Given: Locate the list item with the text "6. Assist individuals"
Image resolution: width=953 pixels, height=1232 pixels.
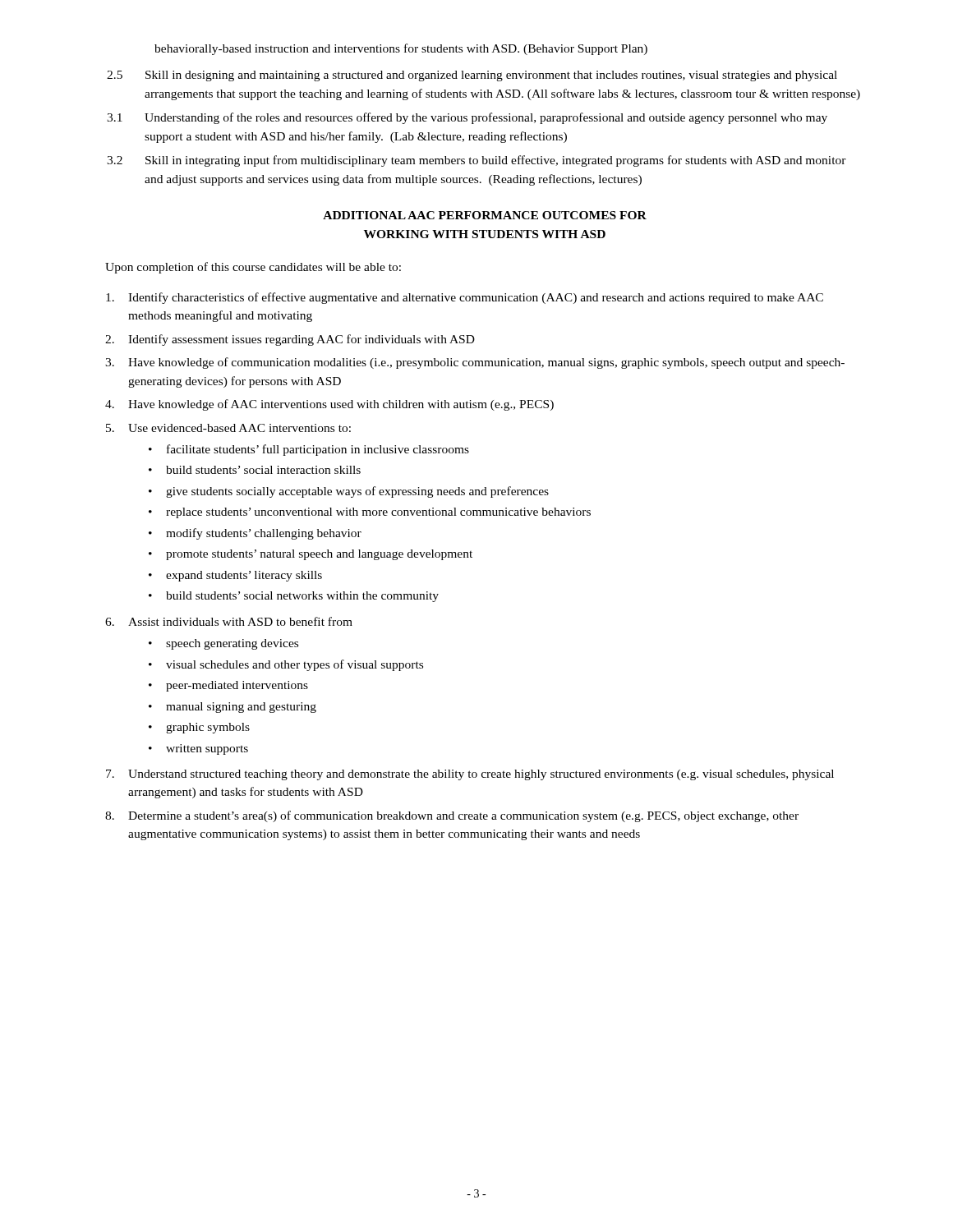Looking at the screenshot, I should pos(229,621).
